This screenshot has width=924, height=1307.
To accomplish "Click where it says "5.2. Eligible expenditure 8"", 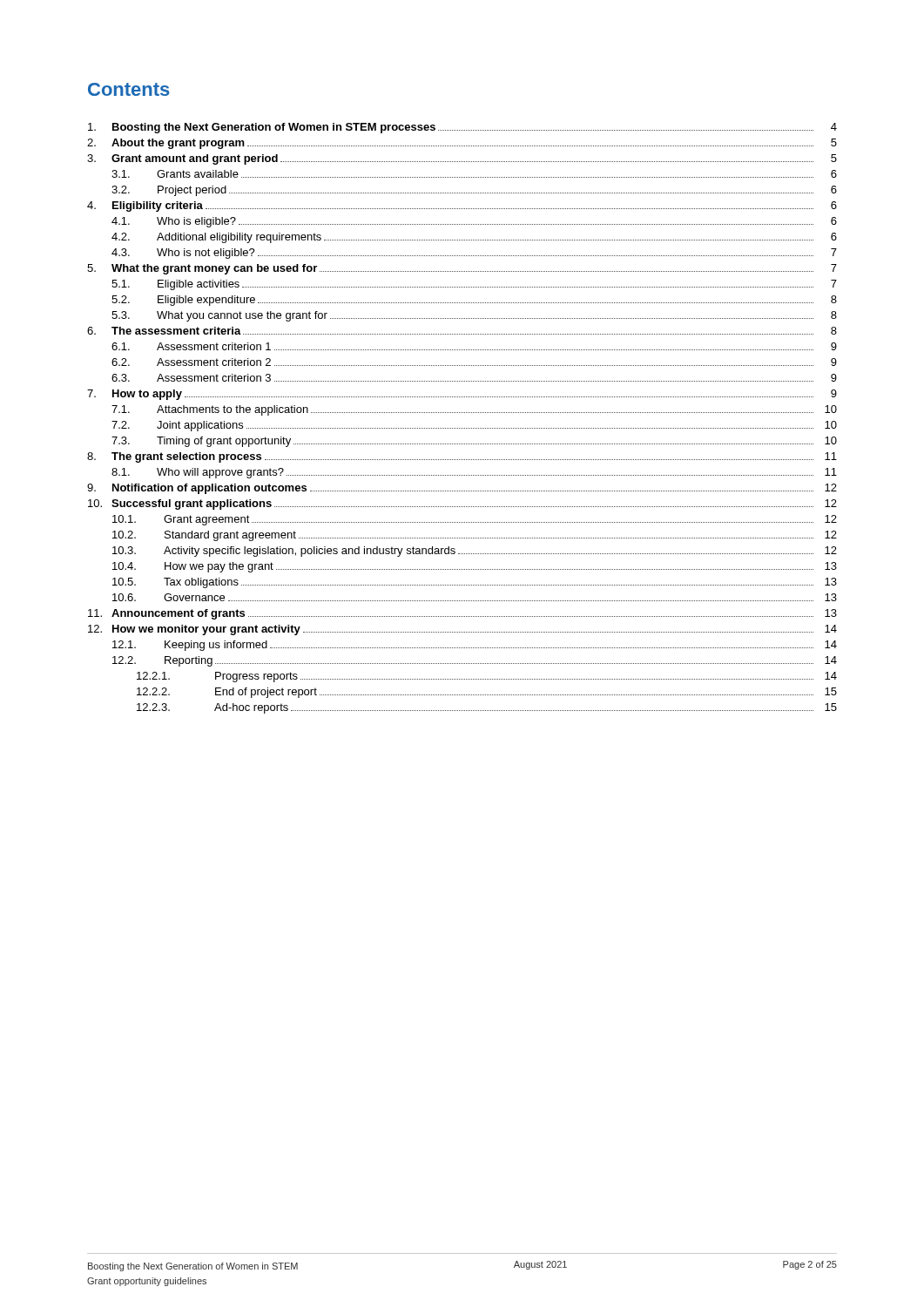I will point(462,299).
